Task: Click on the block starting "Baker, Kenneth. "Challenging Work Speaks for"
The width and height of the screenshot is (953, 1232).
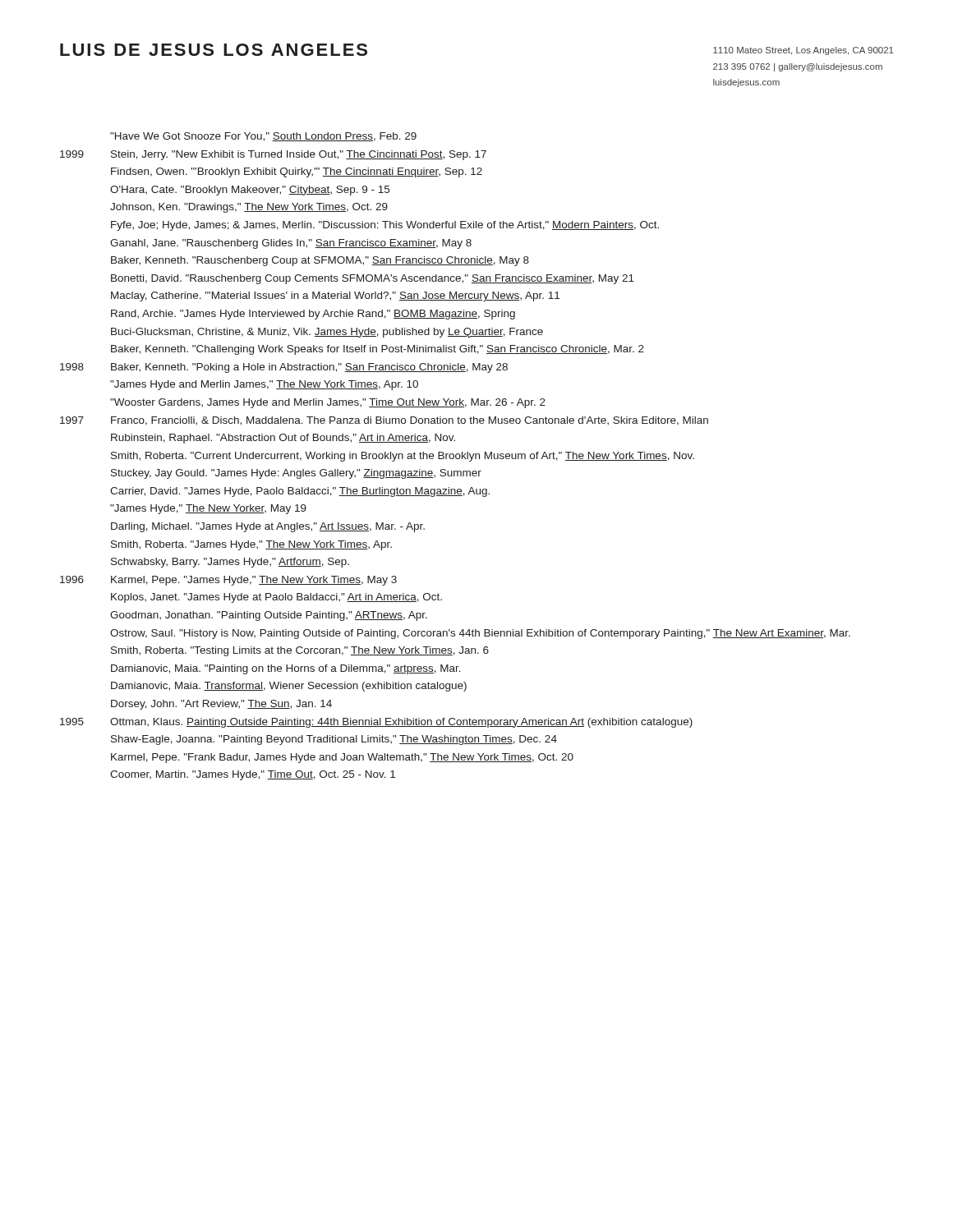Action: click(502, 349)
